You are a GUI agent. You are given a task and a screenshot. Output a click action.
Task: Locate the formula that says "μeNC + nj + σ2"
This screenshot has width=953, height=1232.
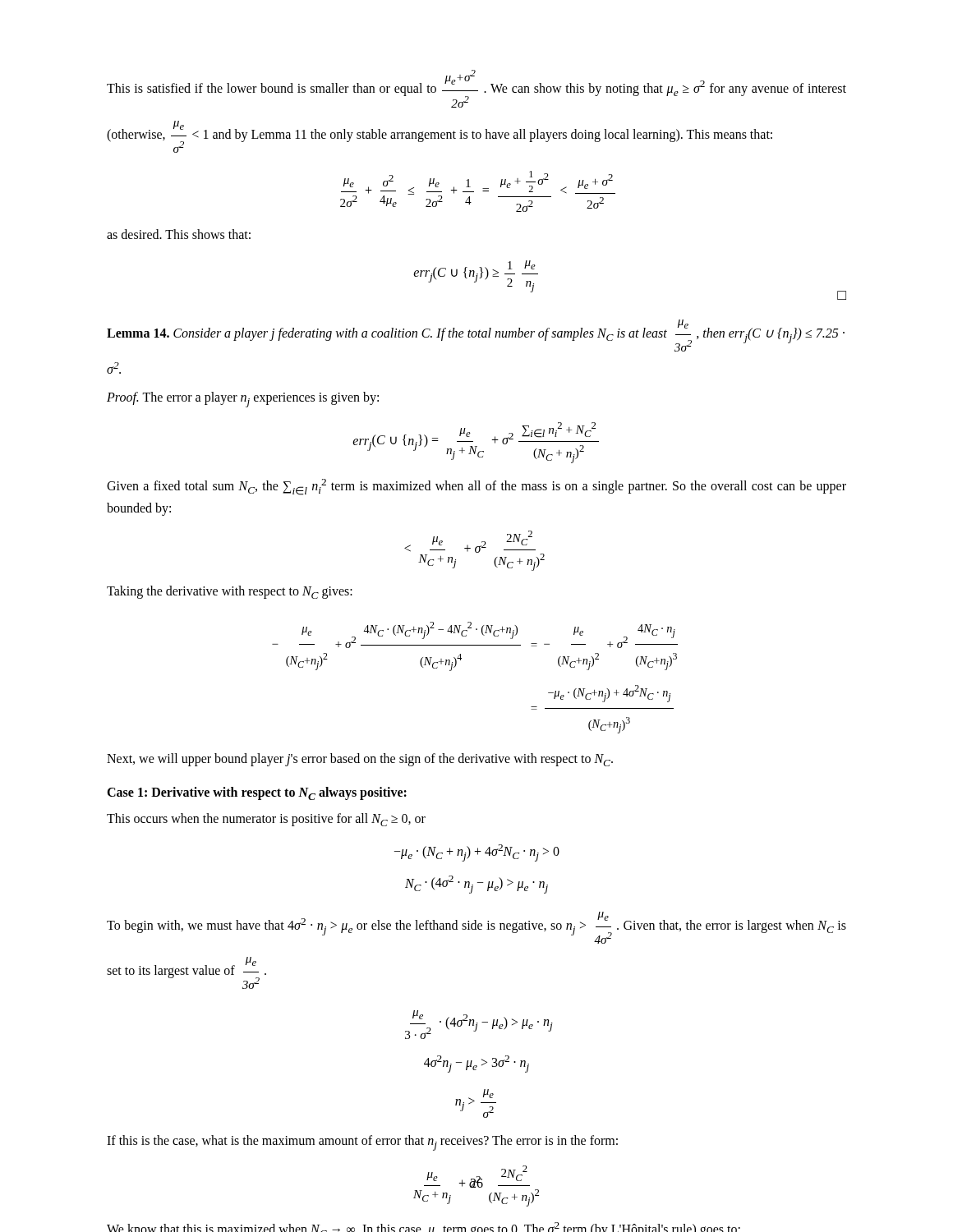click(476, 1185)
